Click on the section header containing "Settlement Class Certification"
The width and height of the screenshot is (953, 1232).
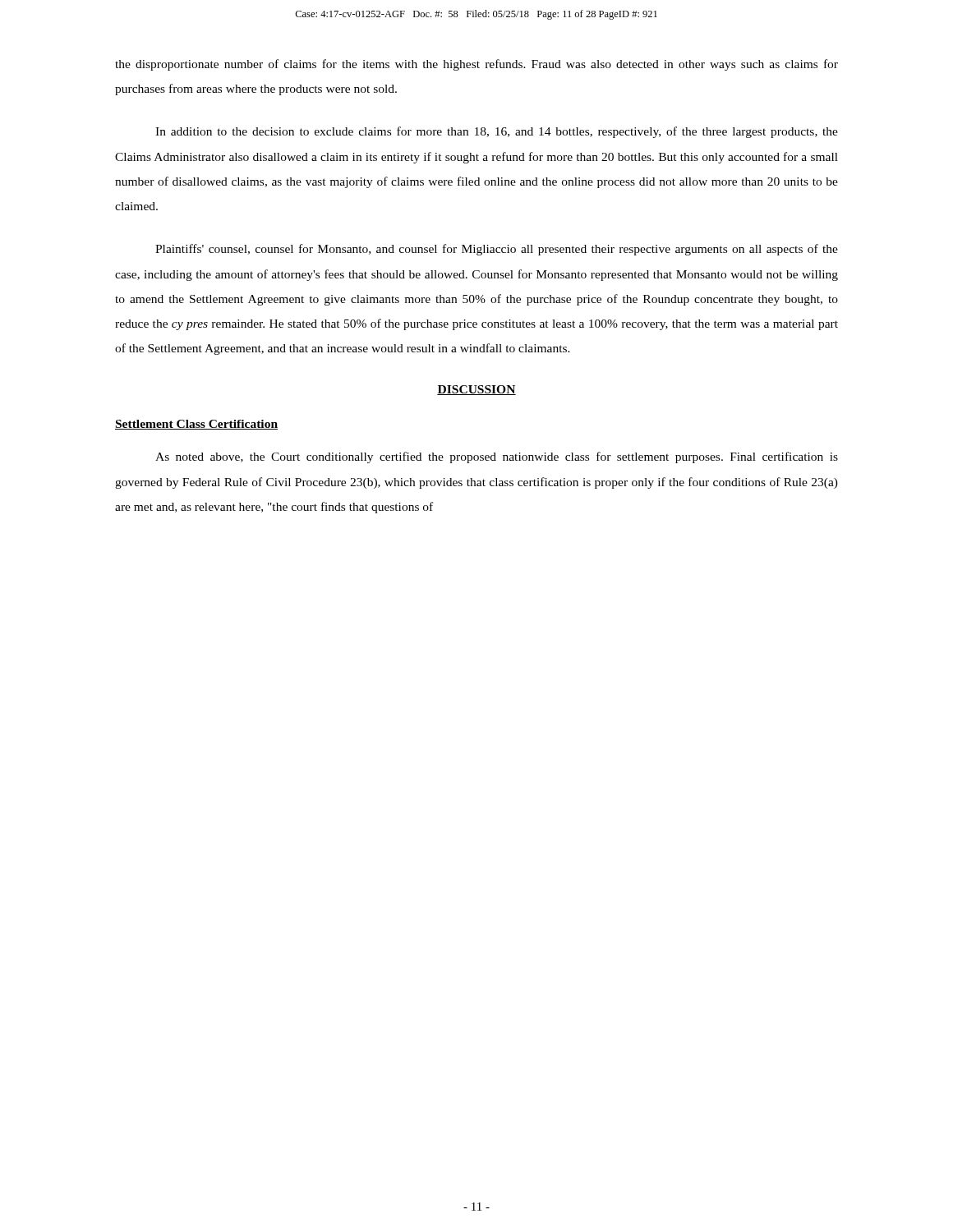(x=196, y=424)
